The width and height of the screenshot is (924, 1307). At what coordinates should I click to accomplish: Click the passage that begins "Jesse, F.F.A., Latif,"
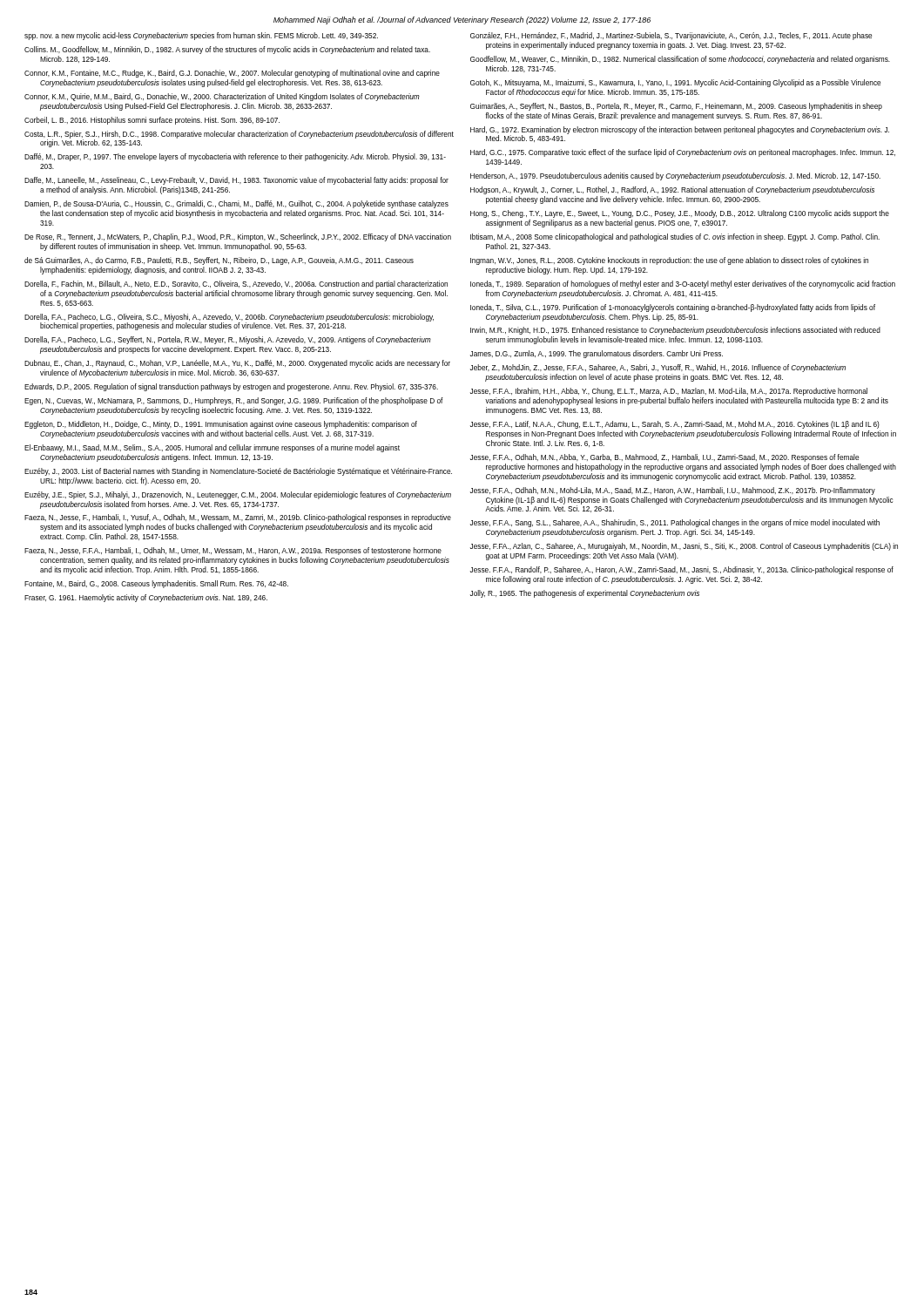[683, 434]
